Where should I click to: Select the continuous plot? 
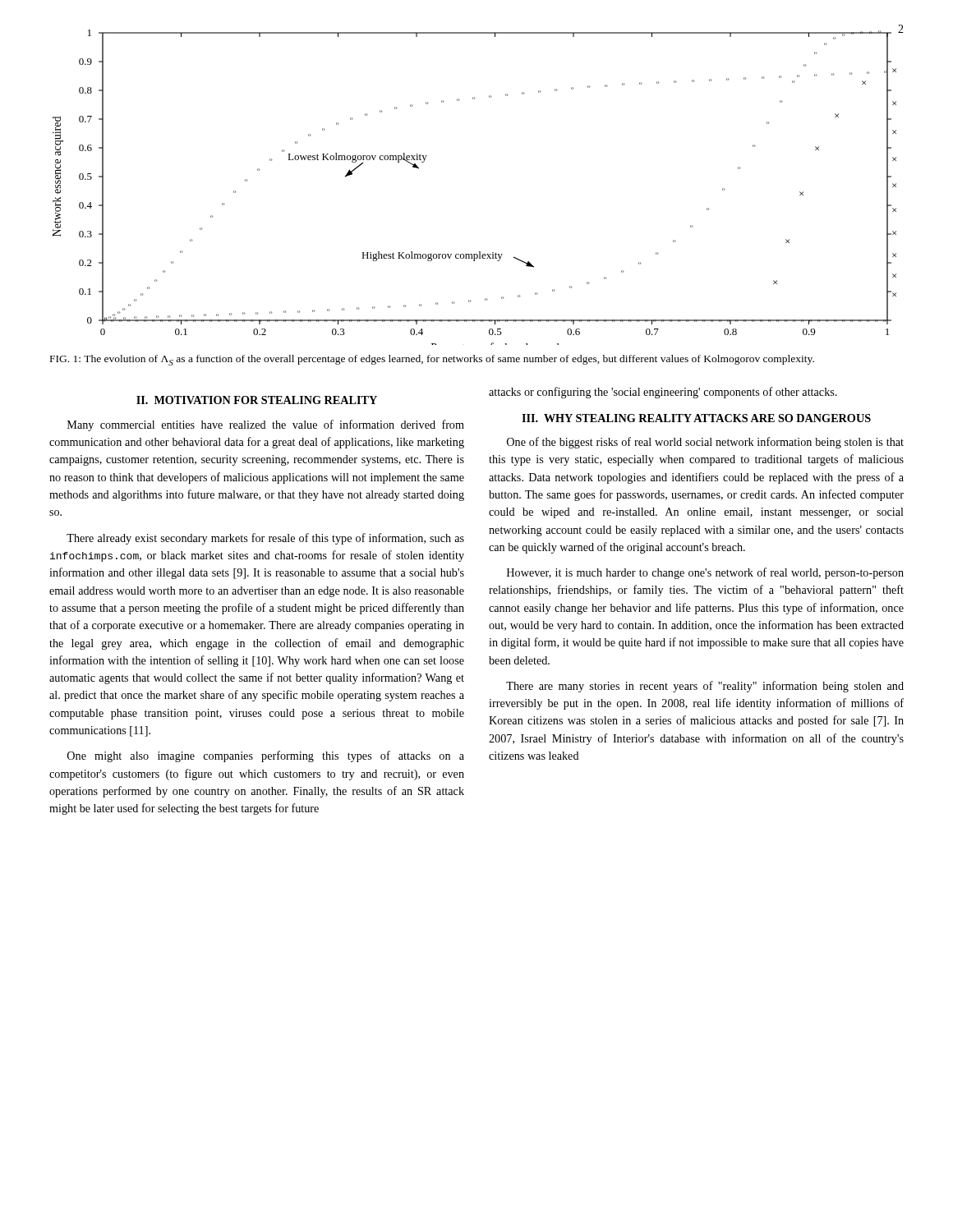click(x=476, y=185)
